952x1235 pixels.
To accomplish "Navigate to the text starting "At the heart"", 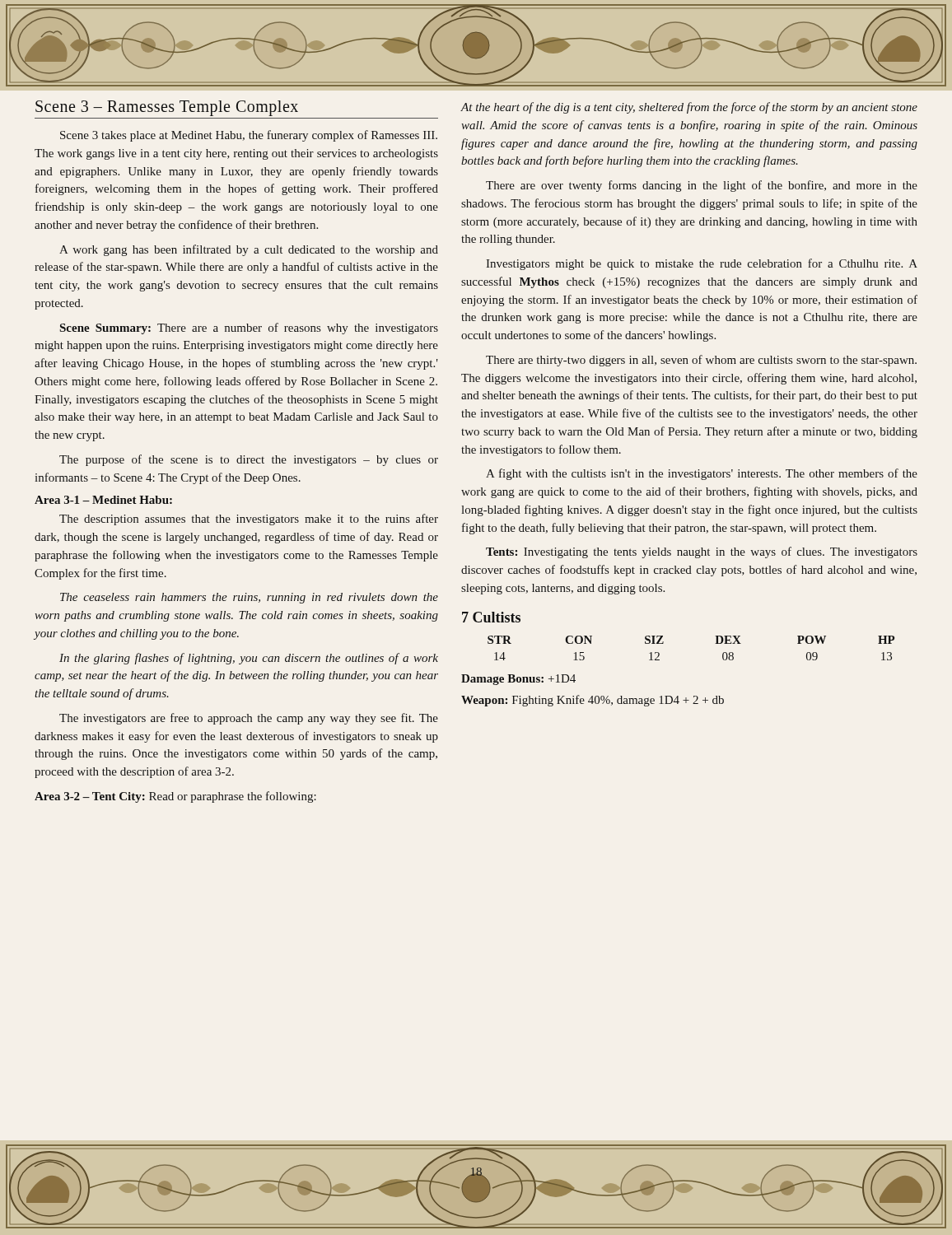I will point(689,134).
